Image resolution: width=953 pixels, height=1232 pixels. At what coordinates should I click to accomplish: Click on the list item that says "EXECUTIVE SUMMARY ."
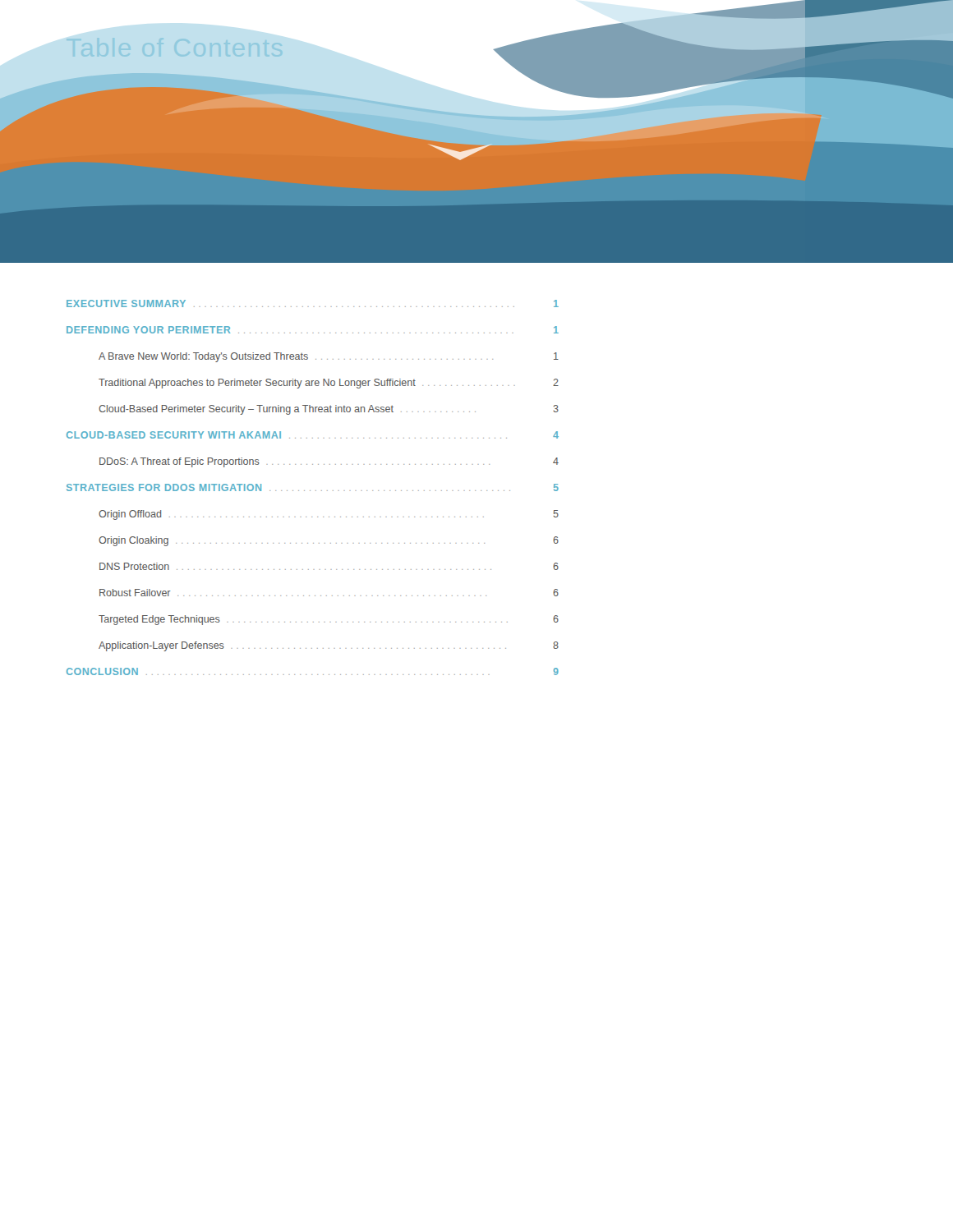[312, 305]
